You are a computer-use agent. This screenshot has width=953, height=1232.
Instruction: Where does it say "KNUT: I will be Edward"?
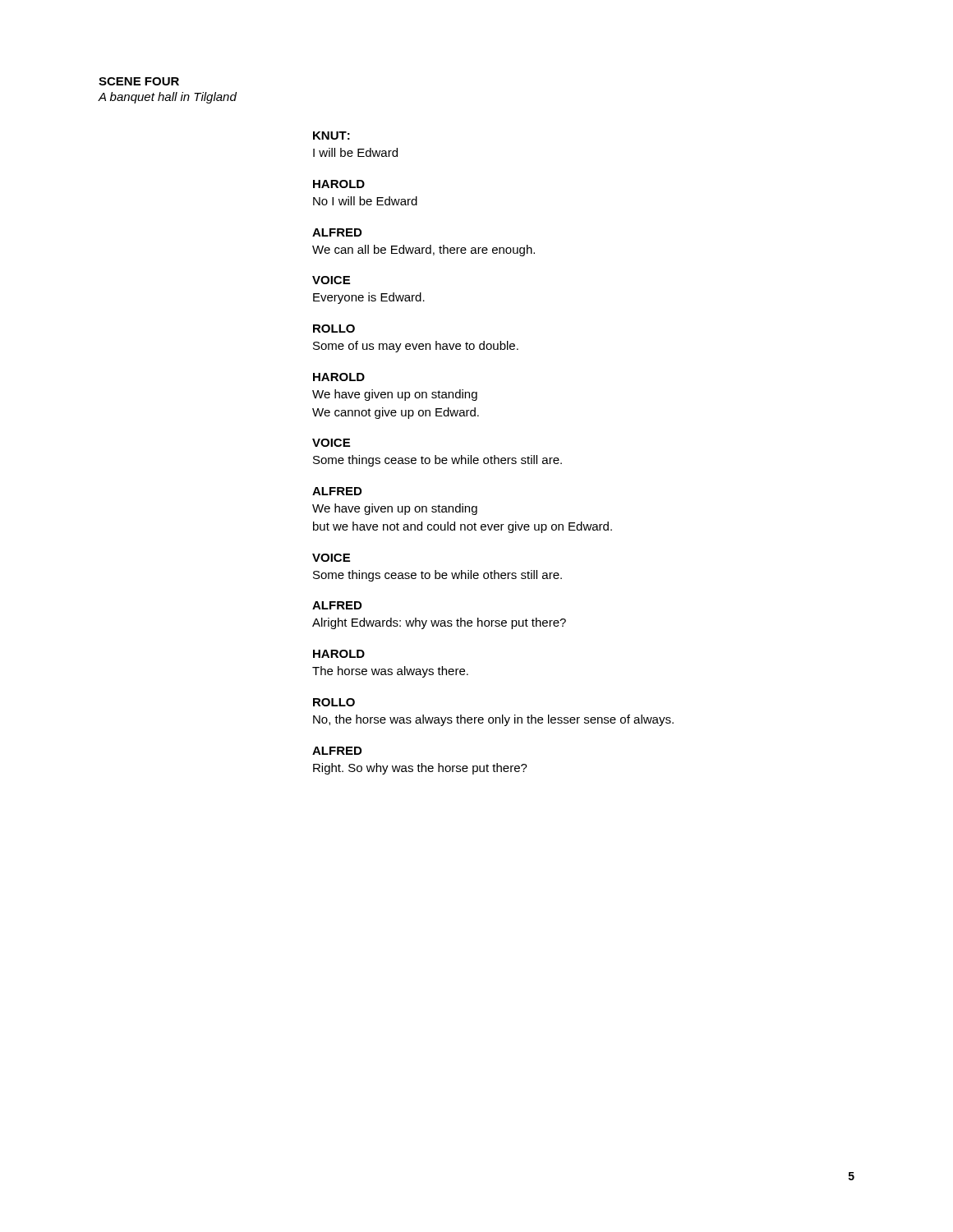[x=331, y=136]
